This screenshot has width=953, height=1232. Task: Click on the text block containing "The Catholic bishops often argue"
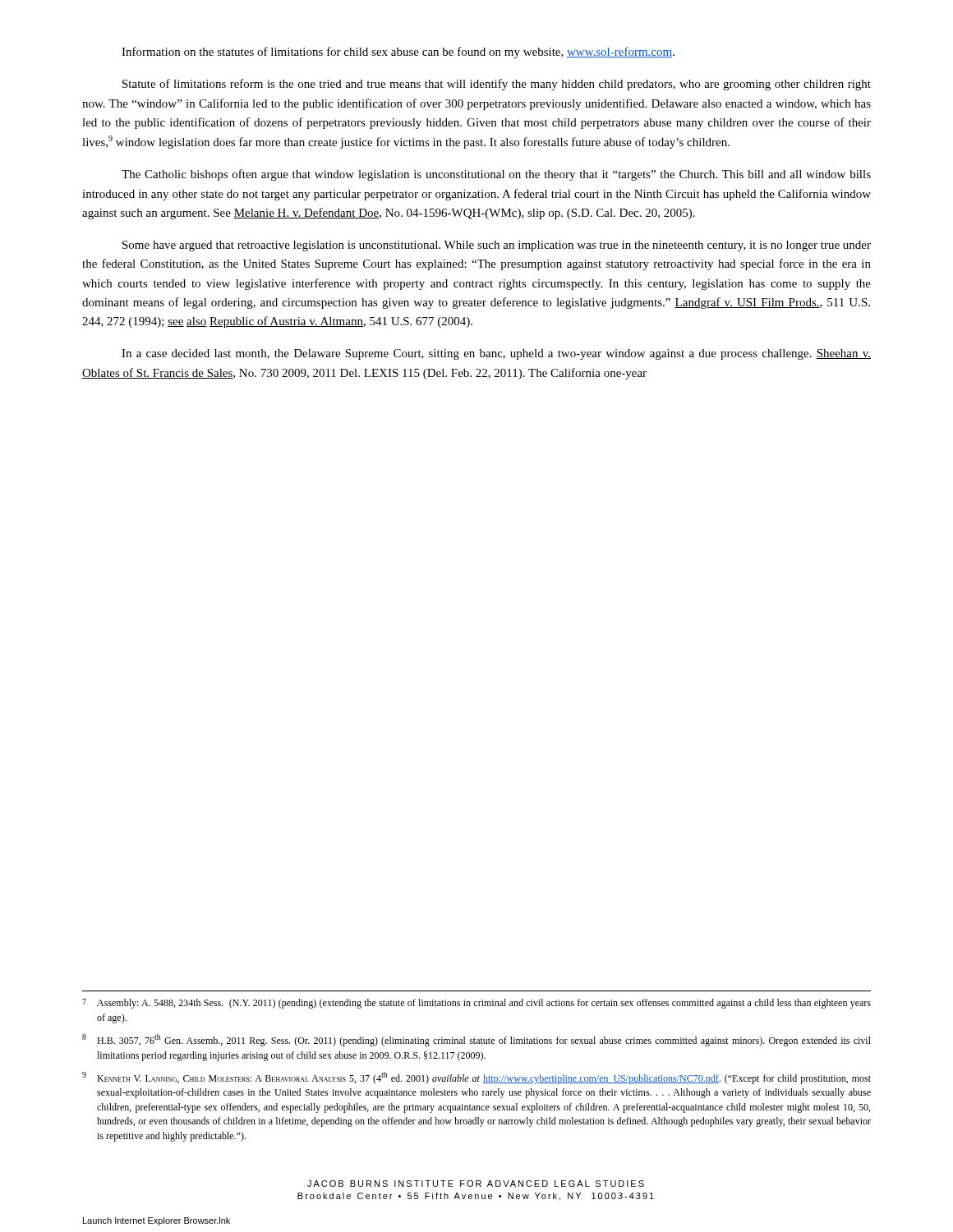coord(476,194)
